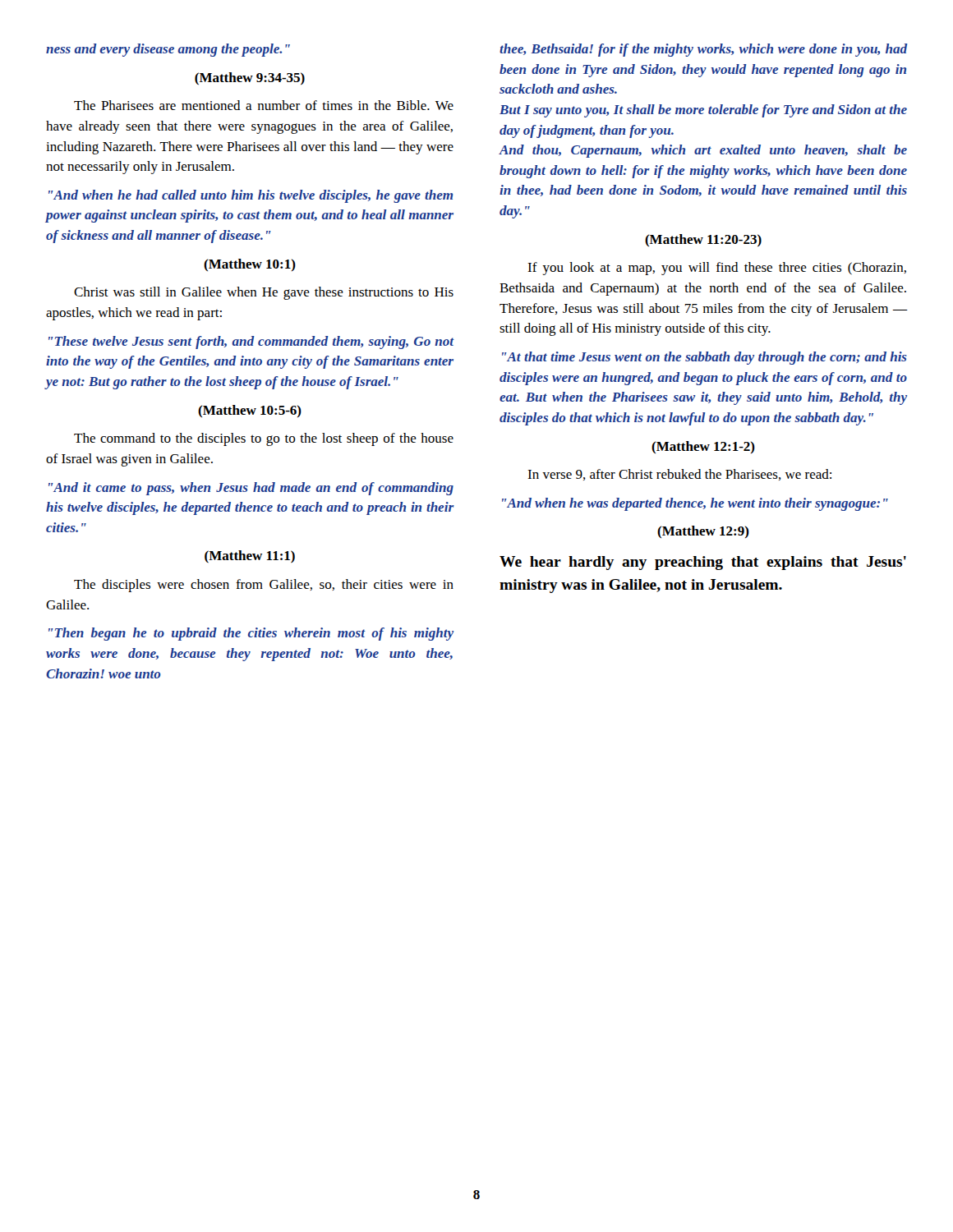The height and width of the screenshot is (1232, 953).
Task: Point to the block beginning "The disciples were chosen from Galilee, so, their"
Action: (x=250, y=595)
